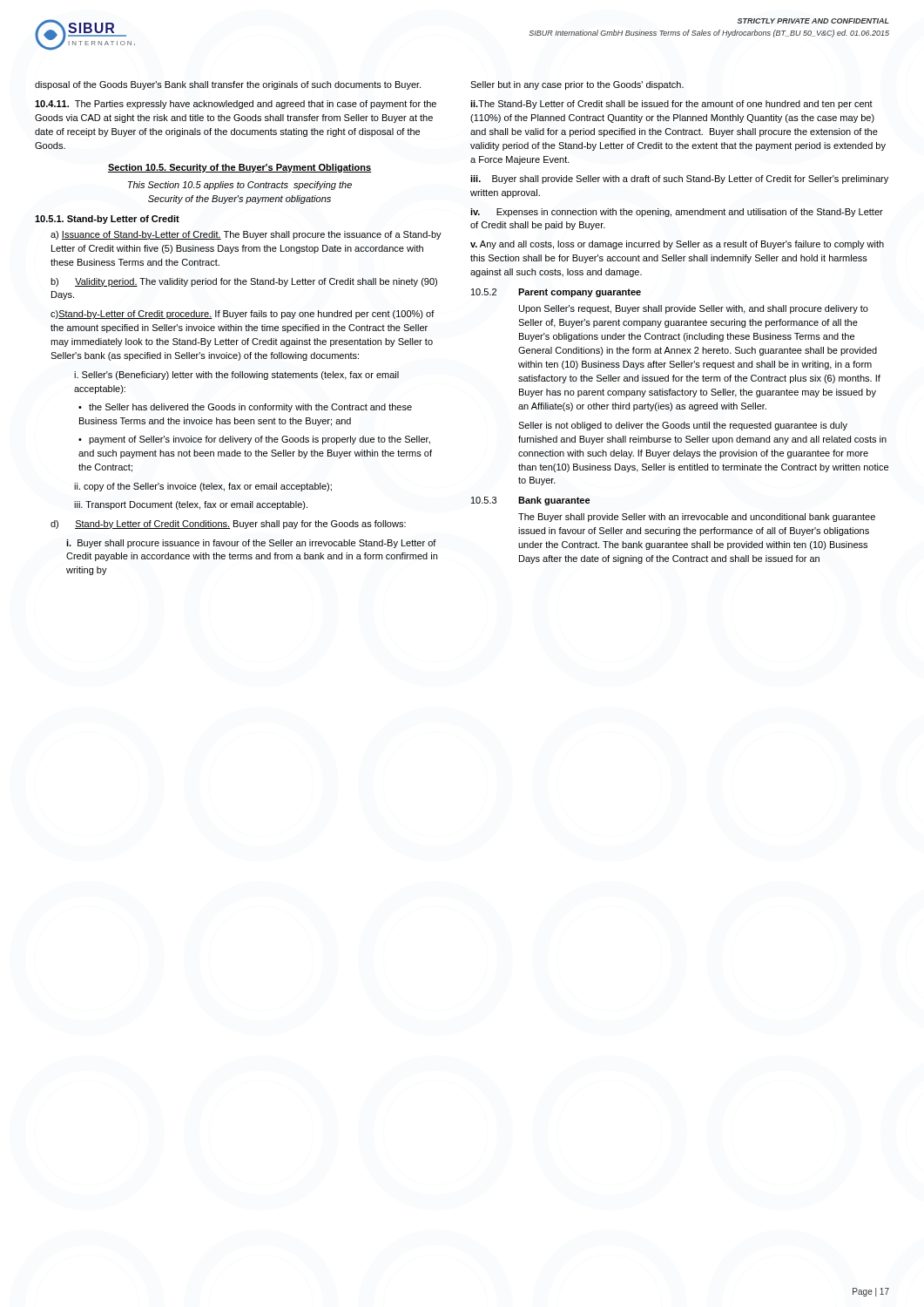
Task: Point to the block beginning "ii. copy of the Seller's invoice (telex,"
Action: (x=203, y=486)
